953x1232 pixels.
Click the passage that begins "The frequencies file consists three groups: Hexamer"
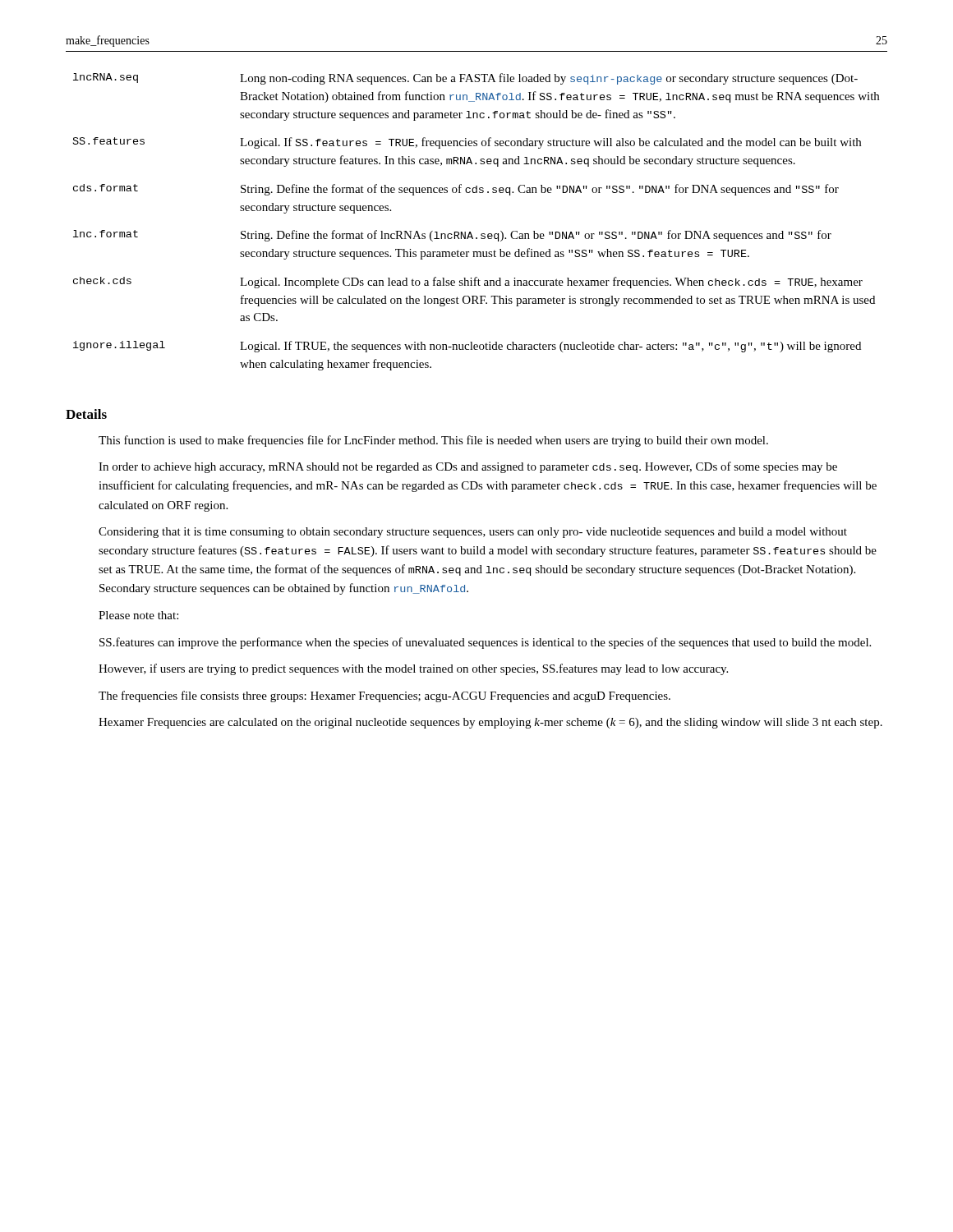(385, 695)
